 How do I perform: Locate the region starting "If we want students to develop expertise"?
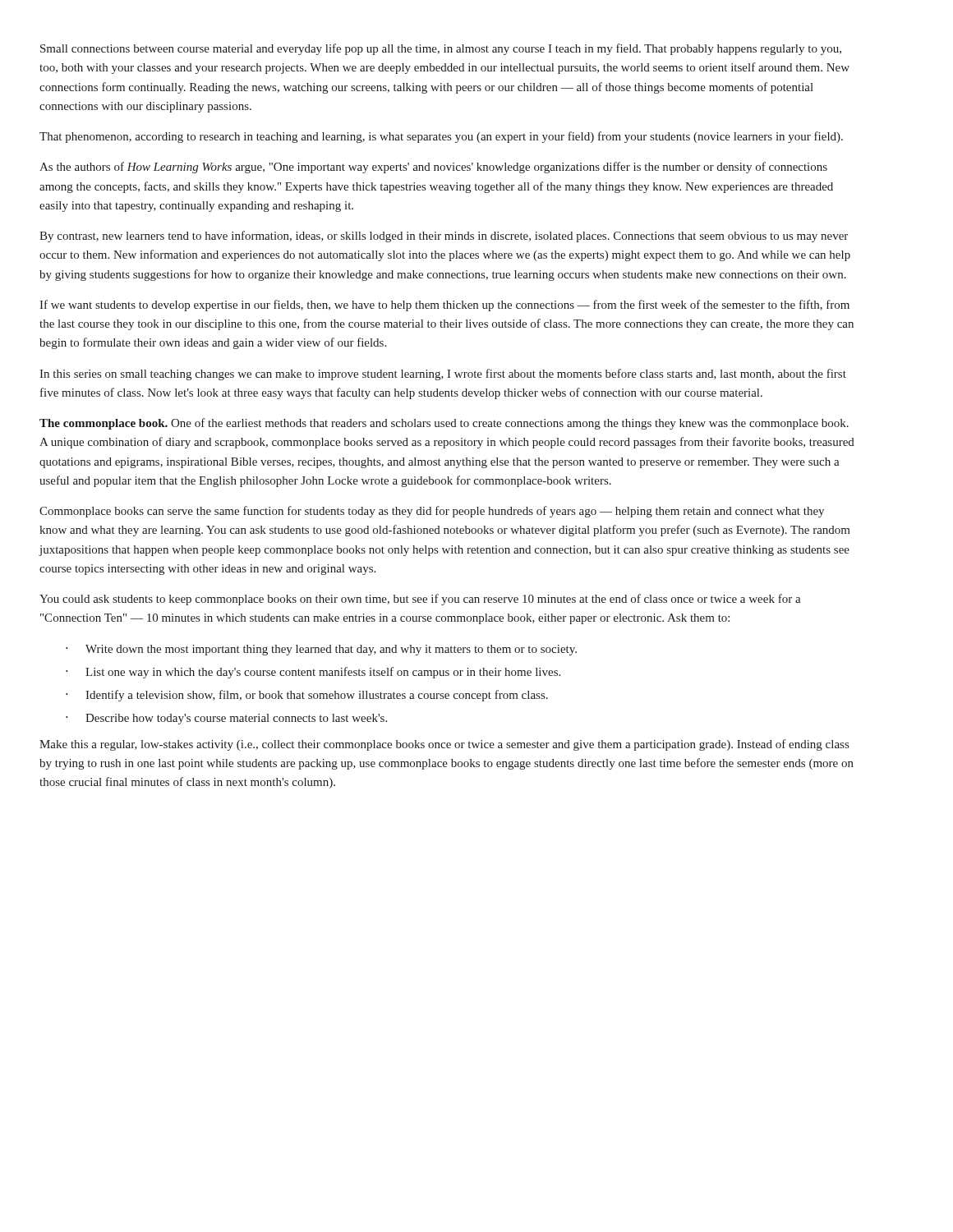(x=447, y=324)
